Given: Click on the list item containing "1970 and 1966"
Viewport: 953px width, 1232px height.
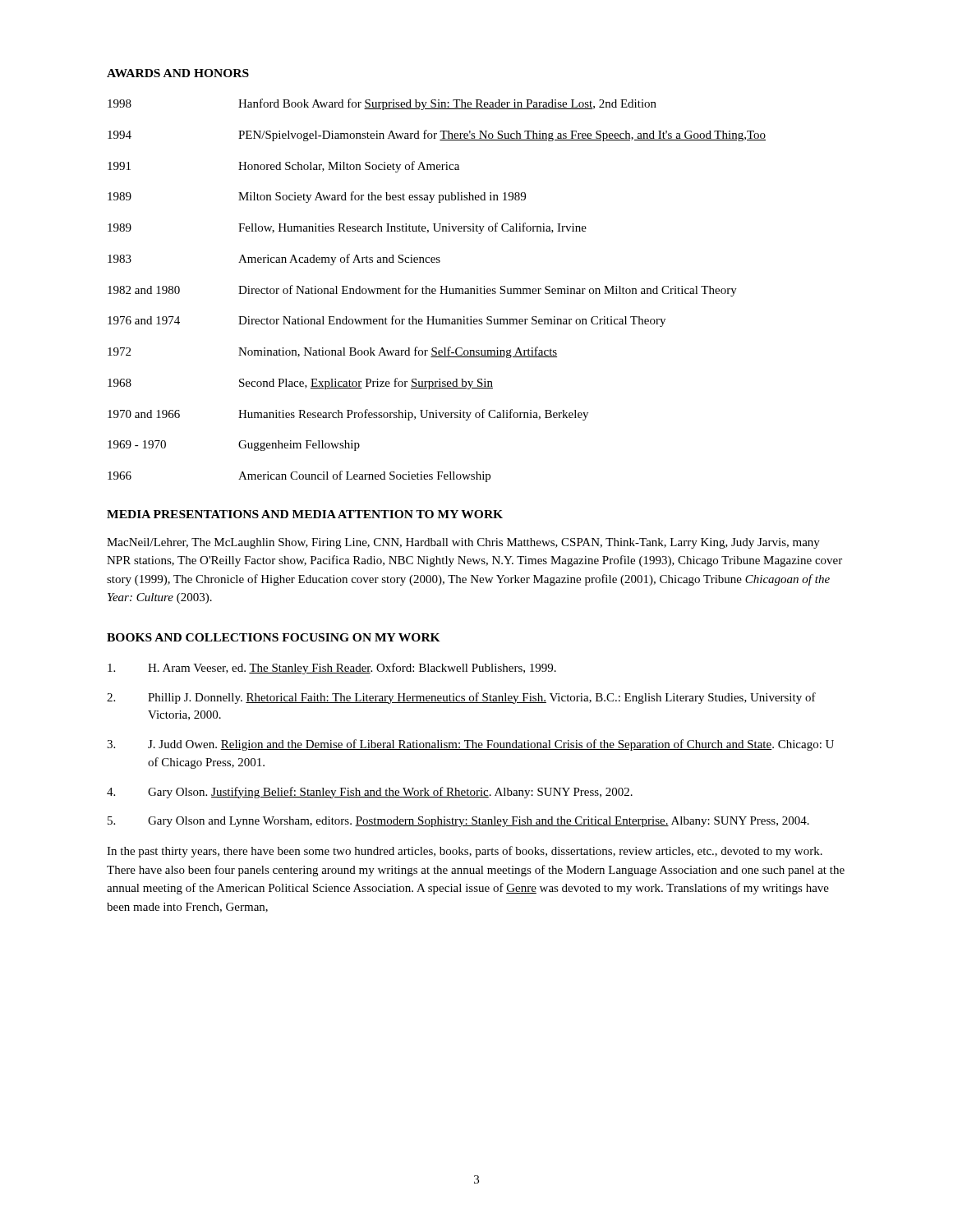Looking at the screenshot, I should (x=476, y=414).
